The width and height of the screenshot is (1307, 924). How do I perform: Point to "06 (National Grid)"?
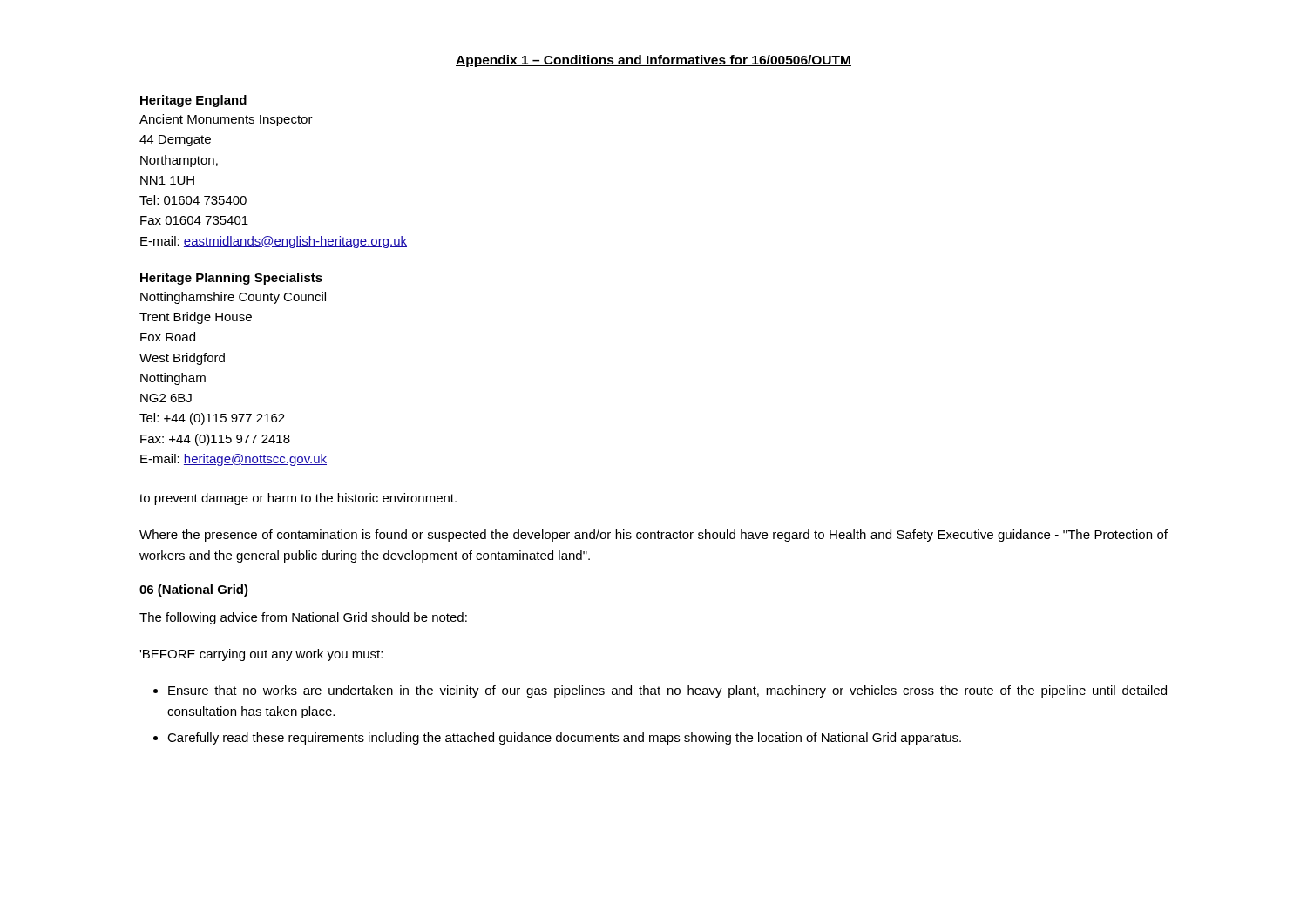(194, 589)
